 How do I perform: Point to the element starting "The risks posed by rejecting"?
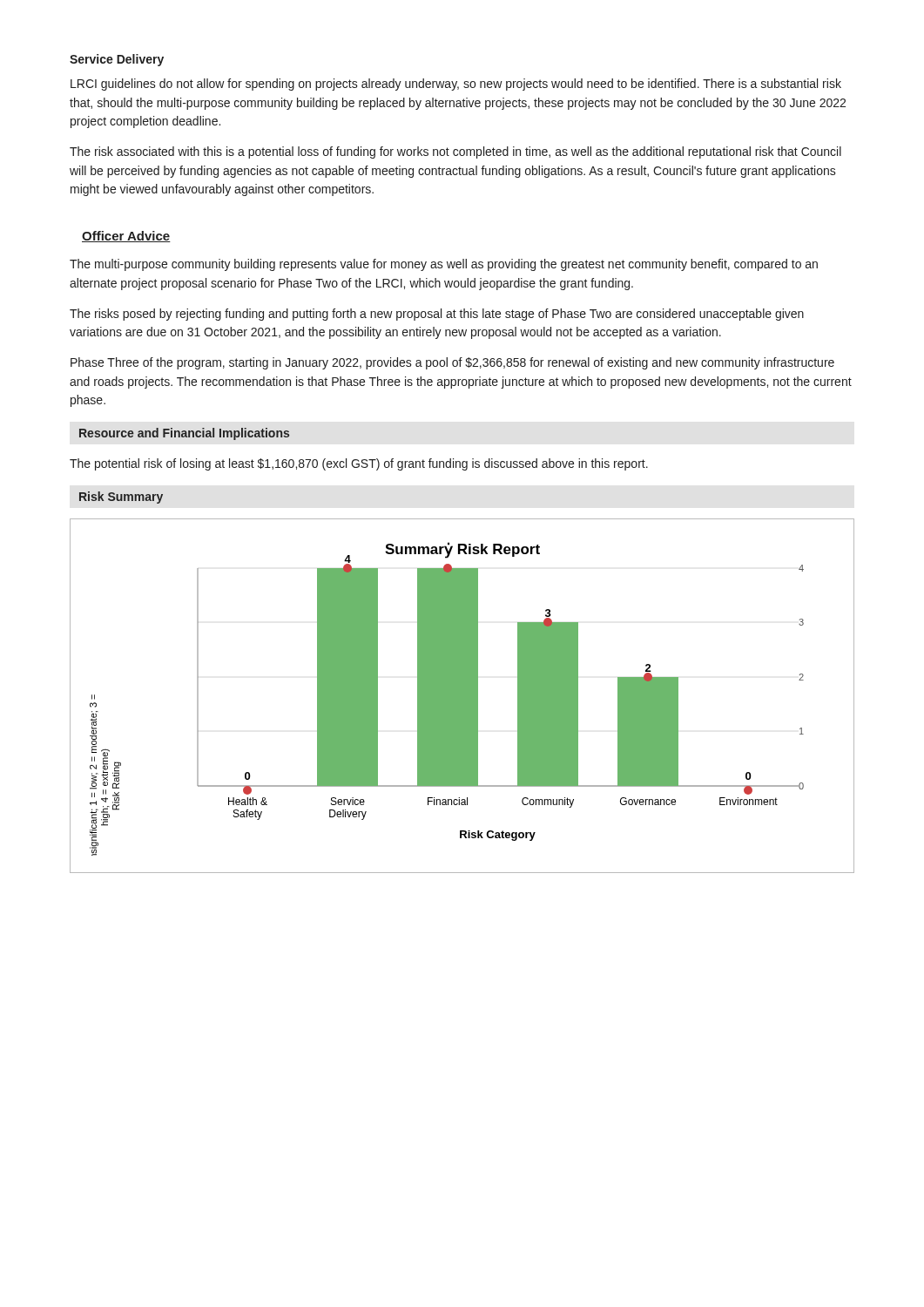coord(462,323)
